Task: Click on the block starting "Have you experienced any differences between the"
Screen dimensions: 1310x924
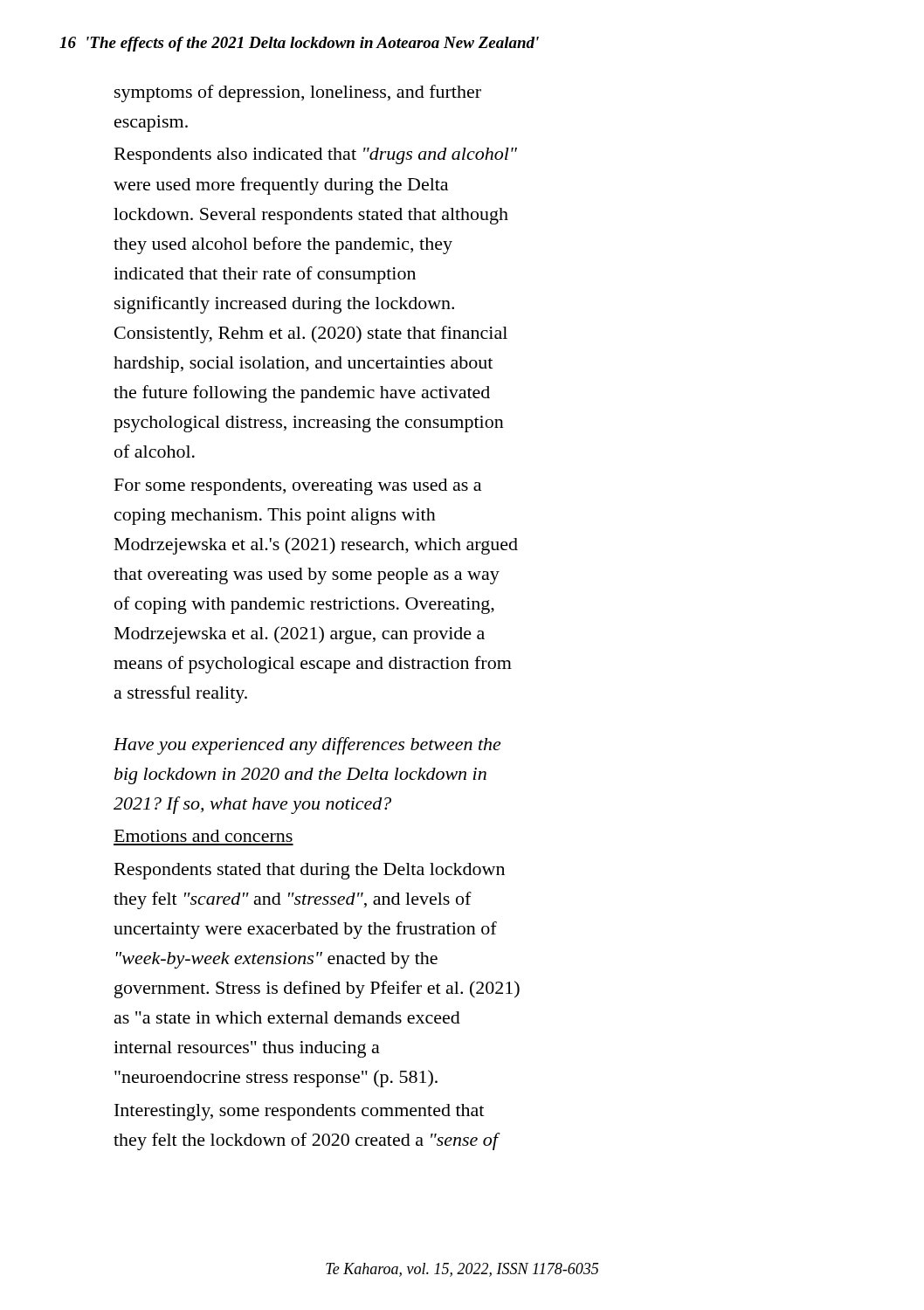Action: point(462,774)
